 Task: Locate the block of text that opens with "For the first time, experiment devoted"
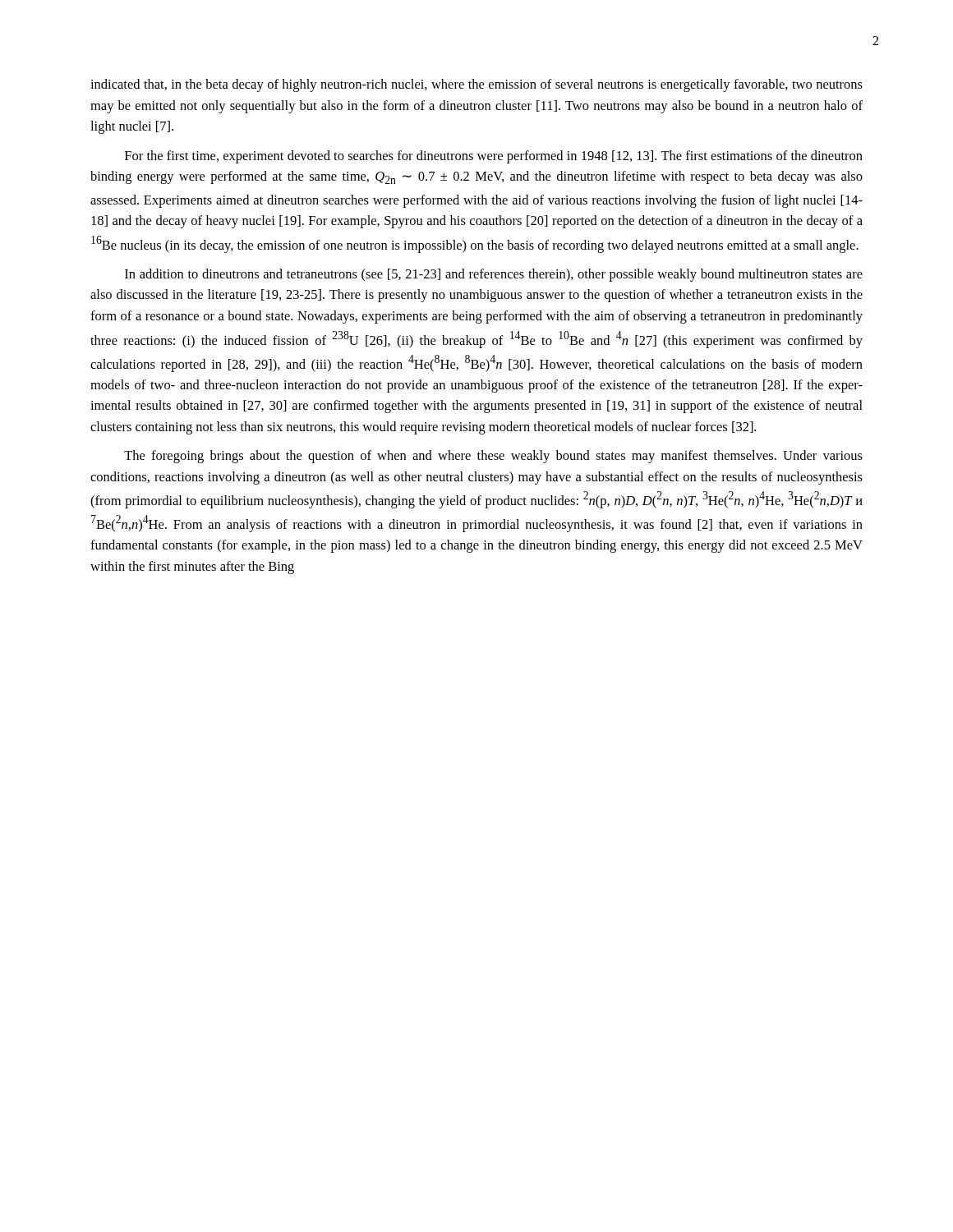tap(476, 200)
